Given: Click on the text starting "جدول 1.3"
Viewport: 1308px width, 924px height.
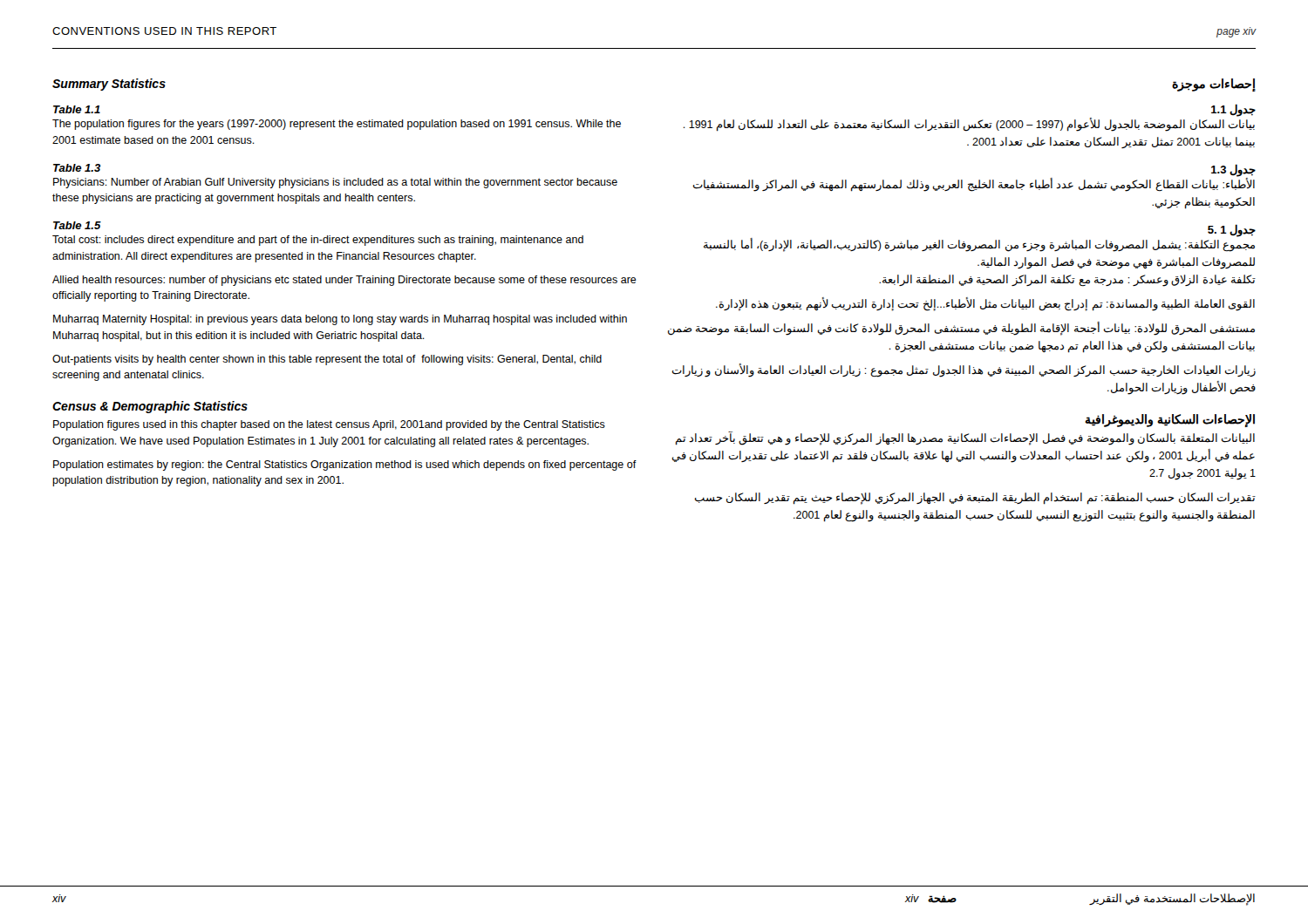Looking at the screenshot, I should (1233, 170).
